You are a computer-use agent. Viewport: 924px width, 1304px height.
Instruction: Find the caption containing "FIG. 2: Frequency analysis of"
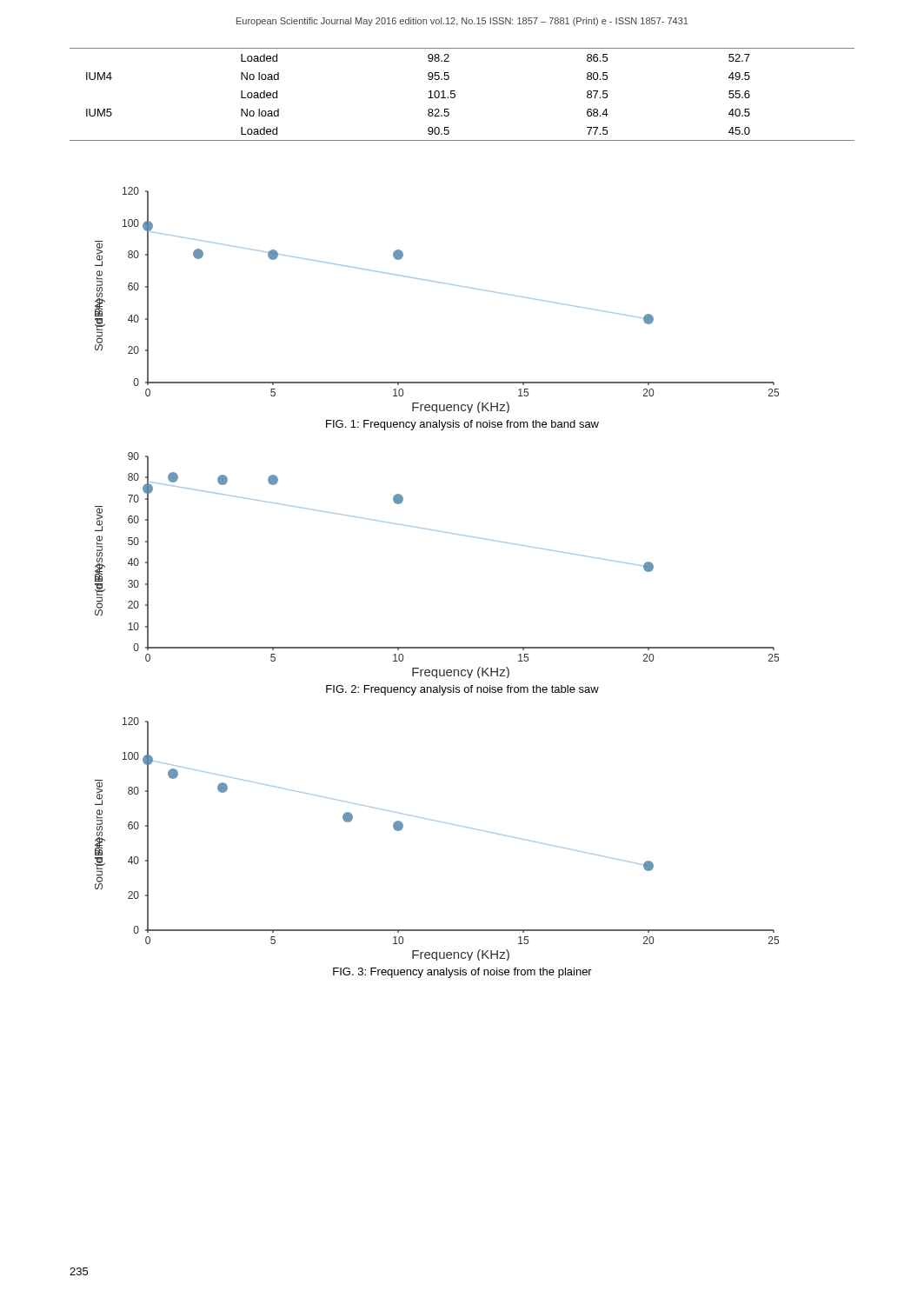tap(462, 689)
